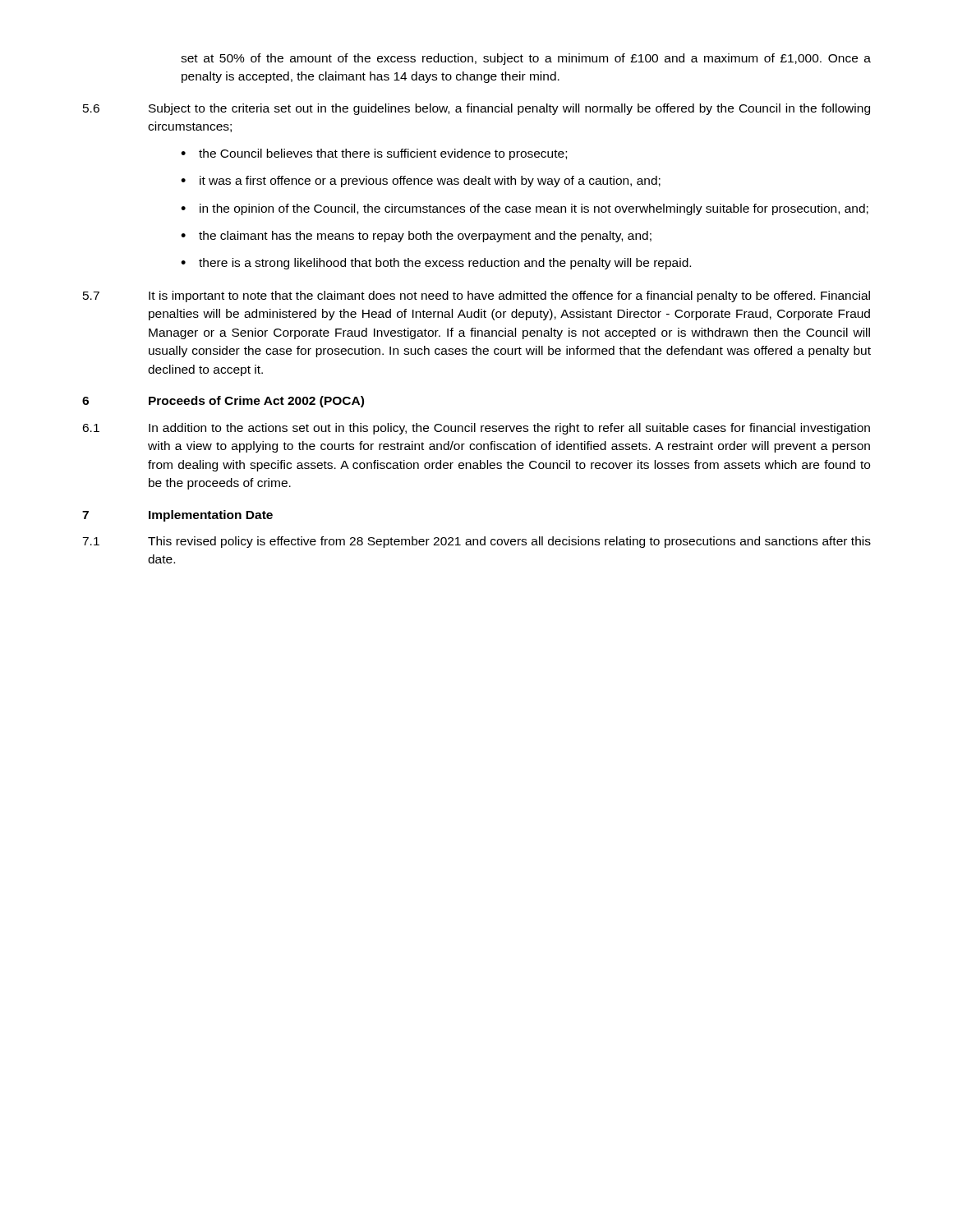The height and width of the screenshot is (1232, 953).
Task: Locate the list item with the text "• in the"
Action: [x=526, y=209]
